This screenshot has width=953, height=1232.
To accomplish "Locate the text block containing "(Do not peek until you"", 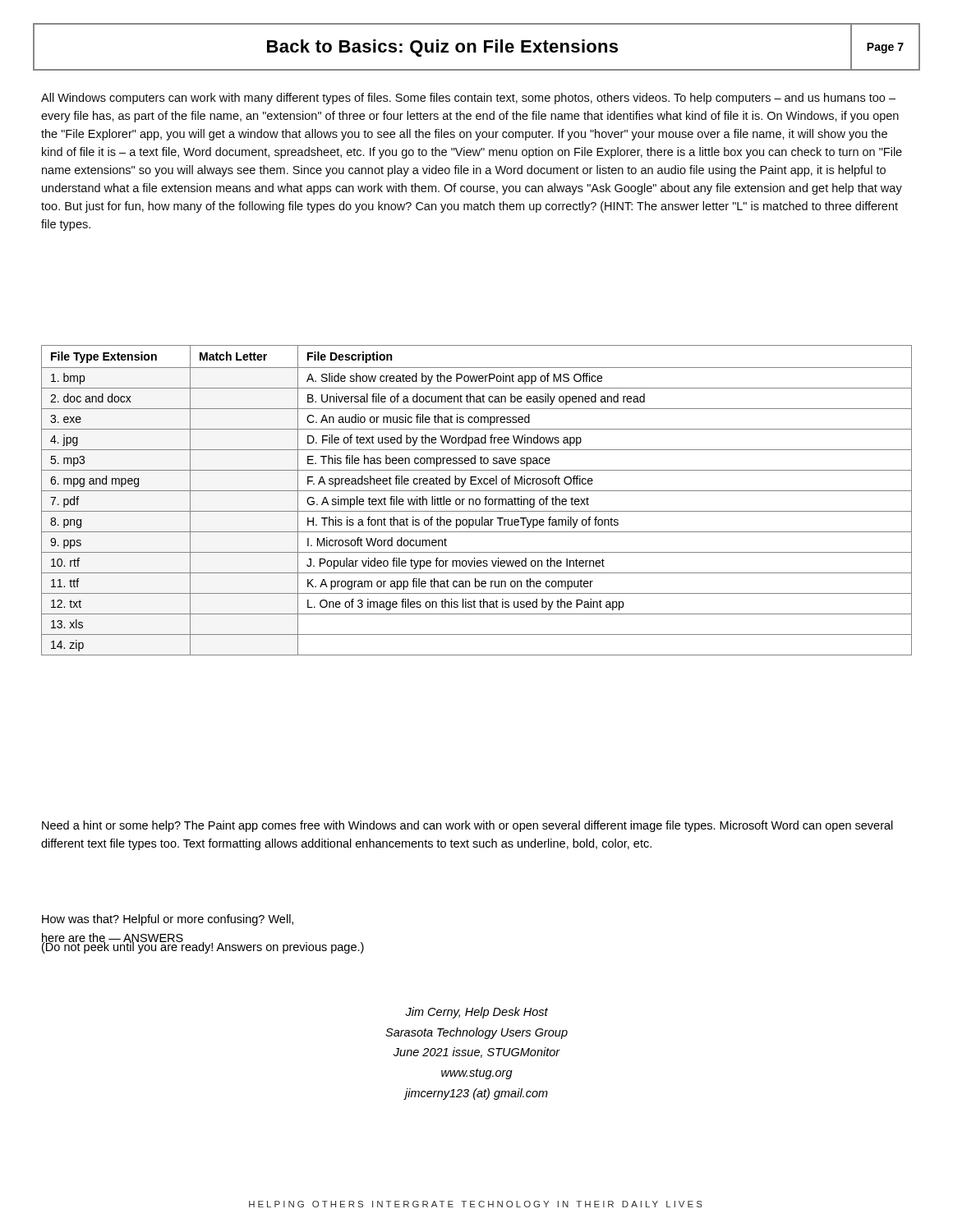I will click(x=203, y=947).
